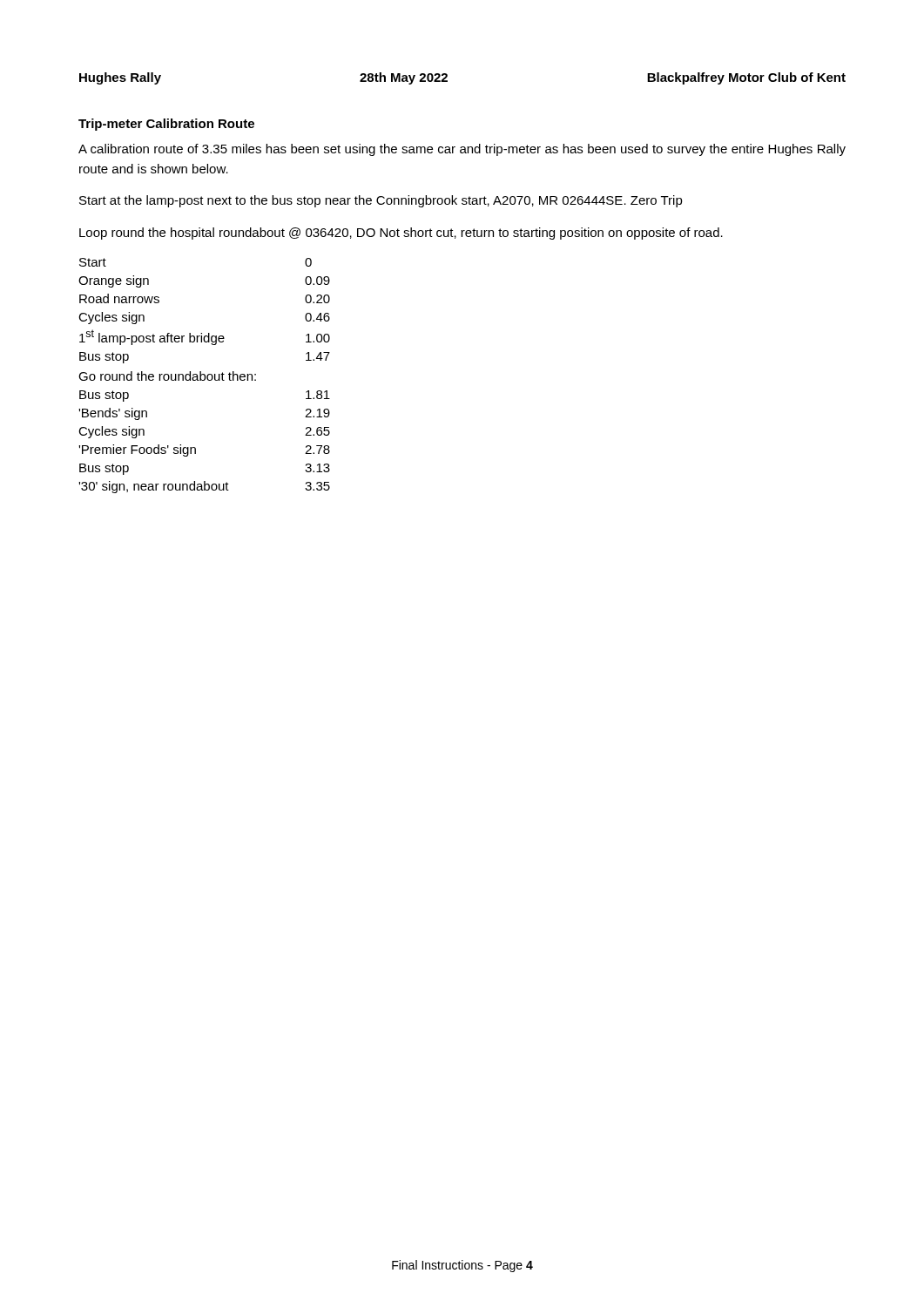The width and height of the screenshot is (924, 1307).
Task: Point to the text starting "A calibration route of 3.35 miles has been"
Action: [462, 158]
